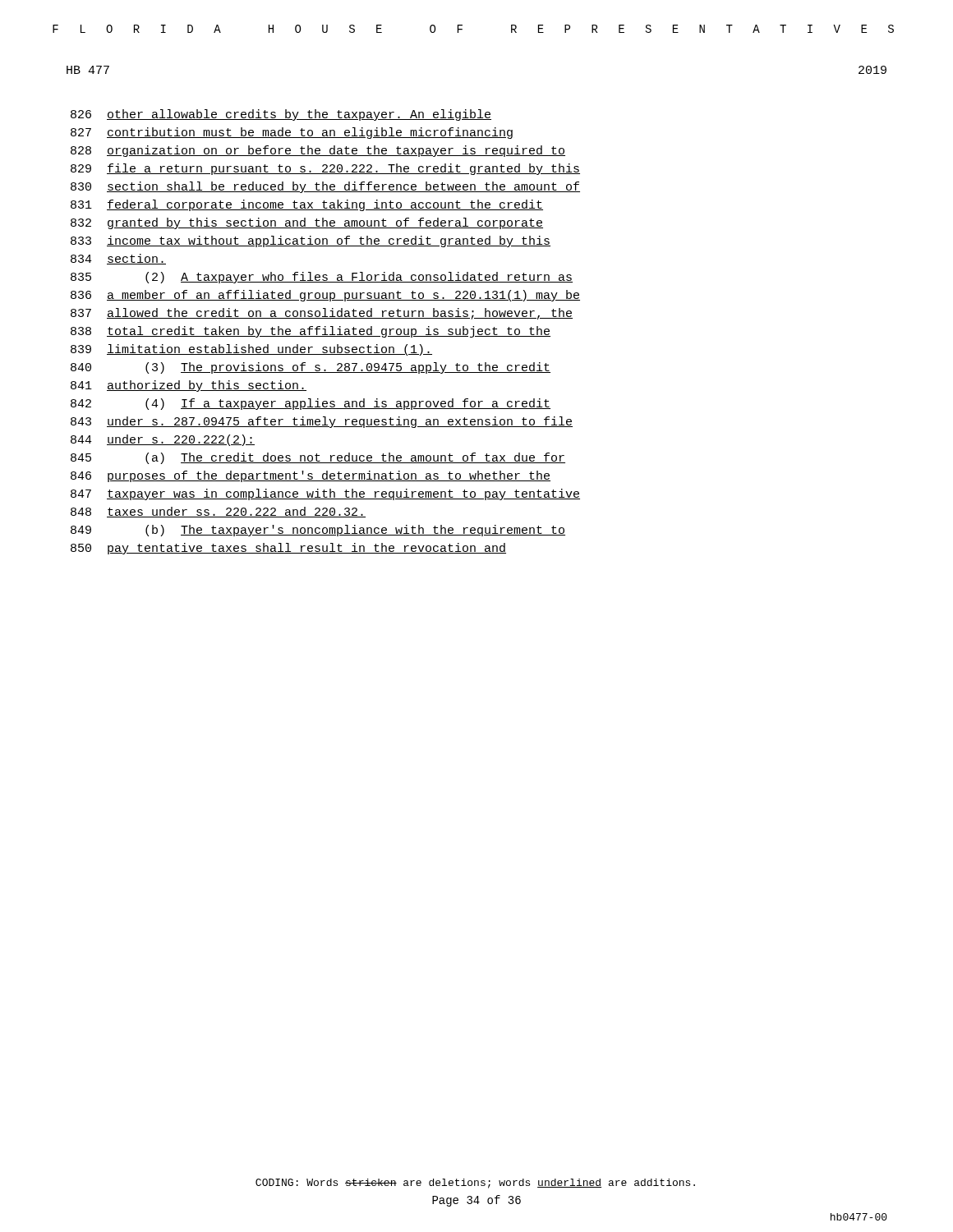Where is the passage that starts "829 file a return pursuant"?
The image size is (953, 1232).
click(476, 170)
